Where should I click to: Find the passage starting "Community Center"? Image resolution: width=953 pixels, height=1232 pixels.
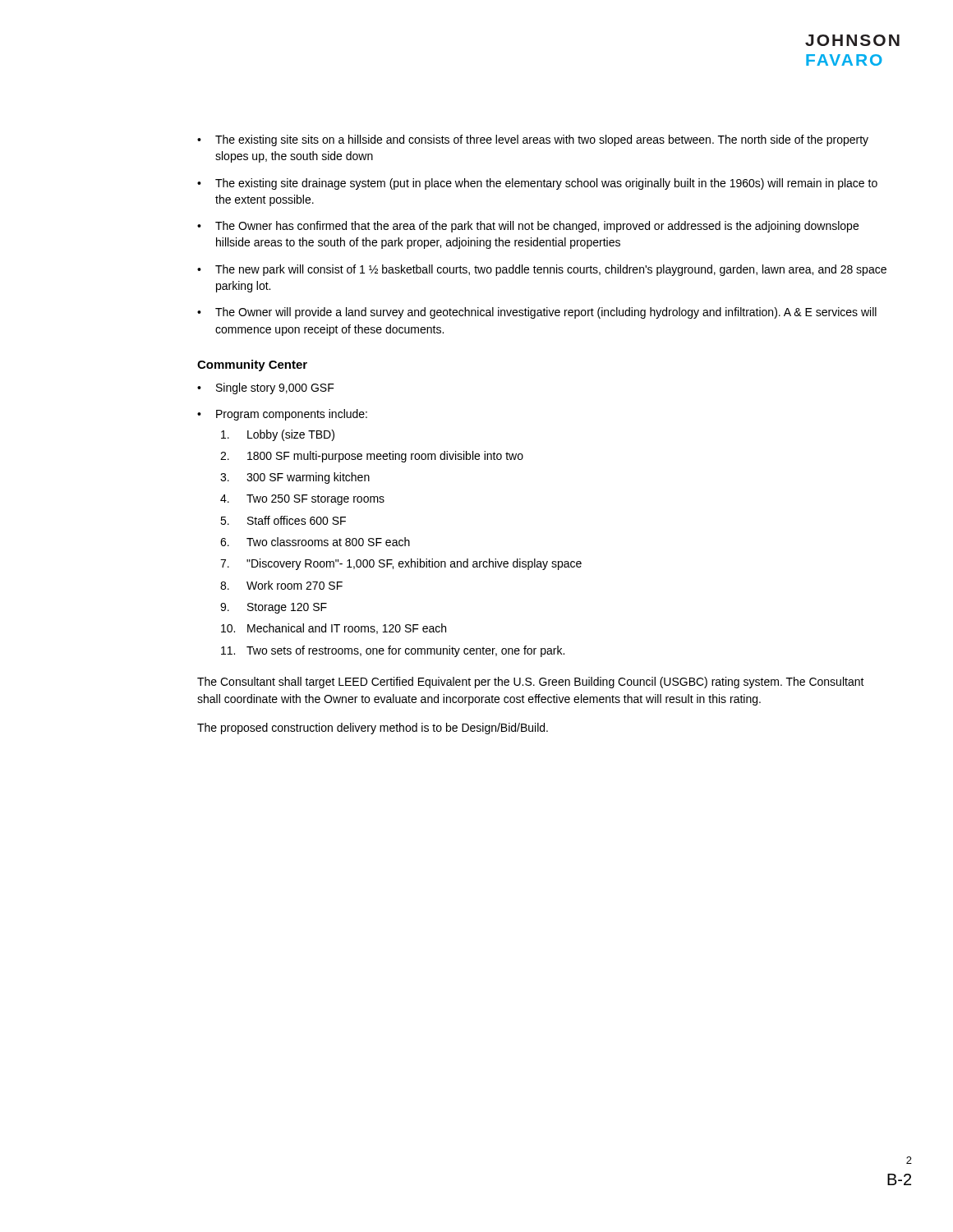pos(252,364)
